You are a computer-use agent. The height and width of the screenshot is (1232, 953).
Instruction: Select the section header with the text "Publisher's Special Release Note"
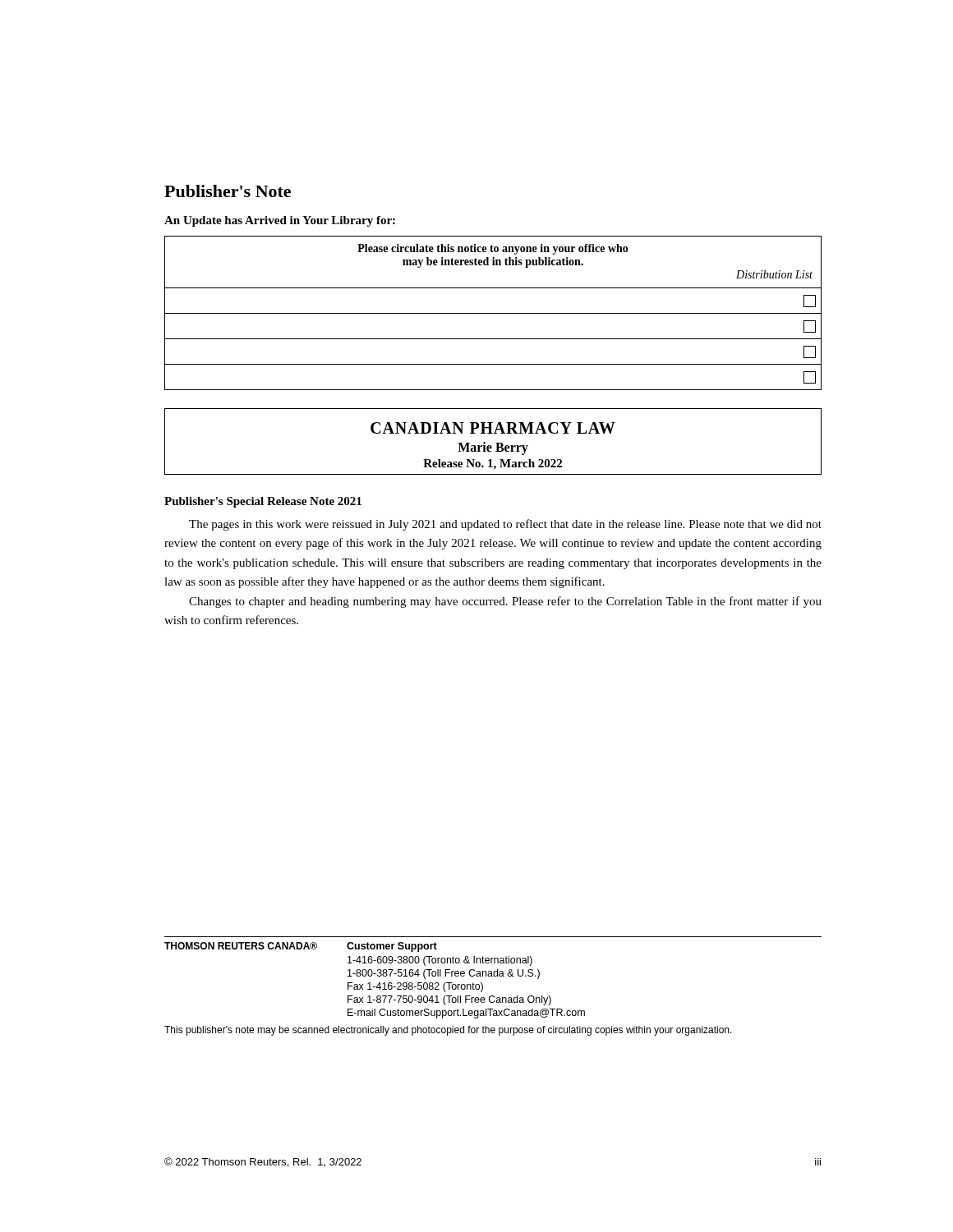coord(263,501)
